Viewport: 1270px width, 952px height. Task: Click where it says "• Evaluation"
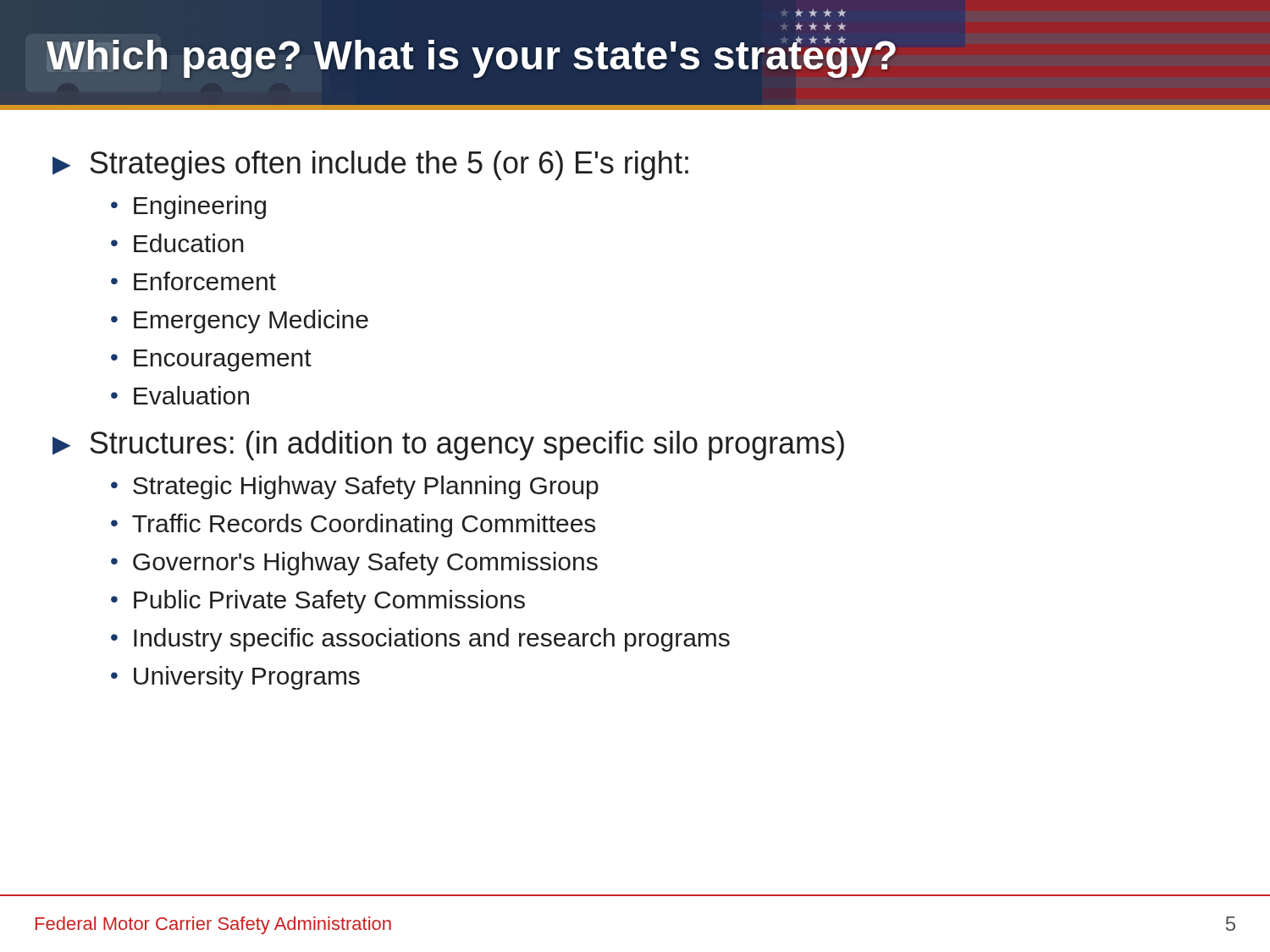click(180, 396)
